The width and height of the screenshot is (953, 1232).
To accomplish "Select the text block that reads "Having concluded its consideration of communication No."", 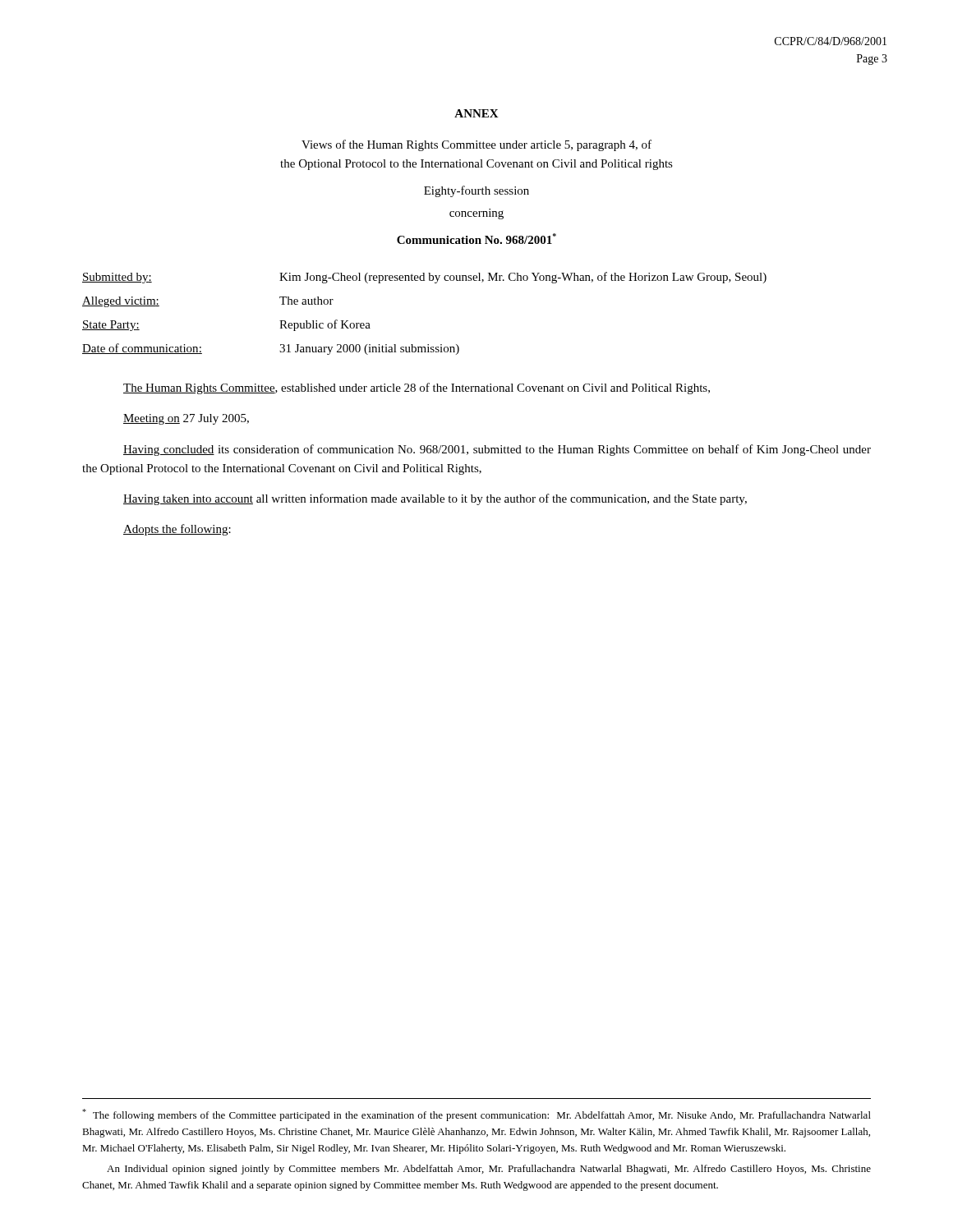I will (476, 458).
